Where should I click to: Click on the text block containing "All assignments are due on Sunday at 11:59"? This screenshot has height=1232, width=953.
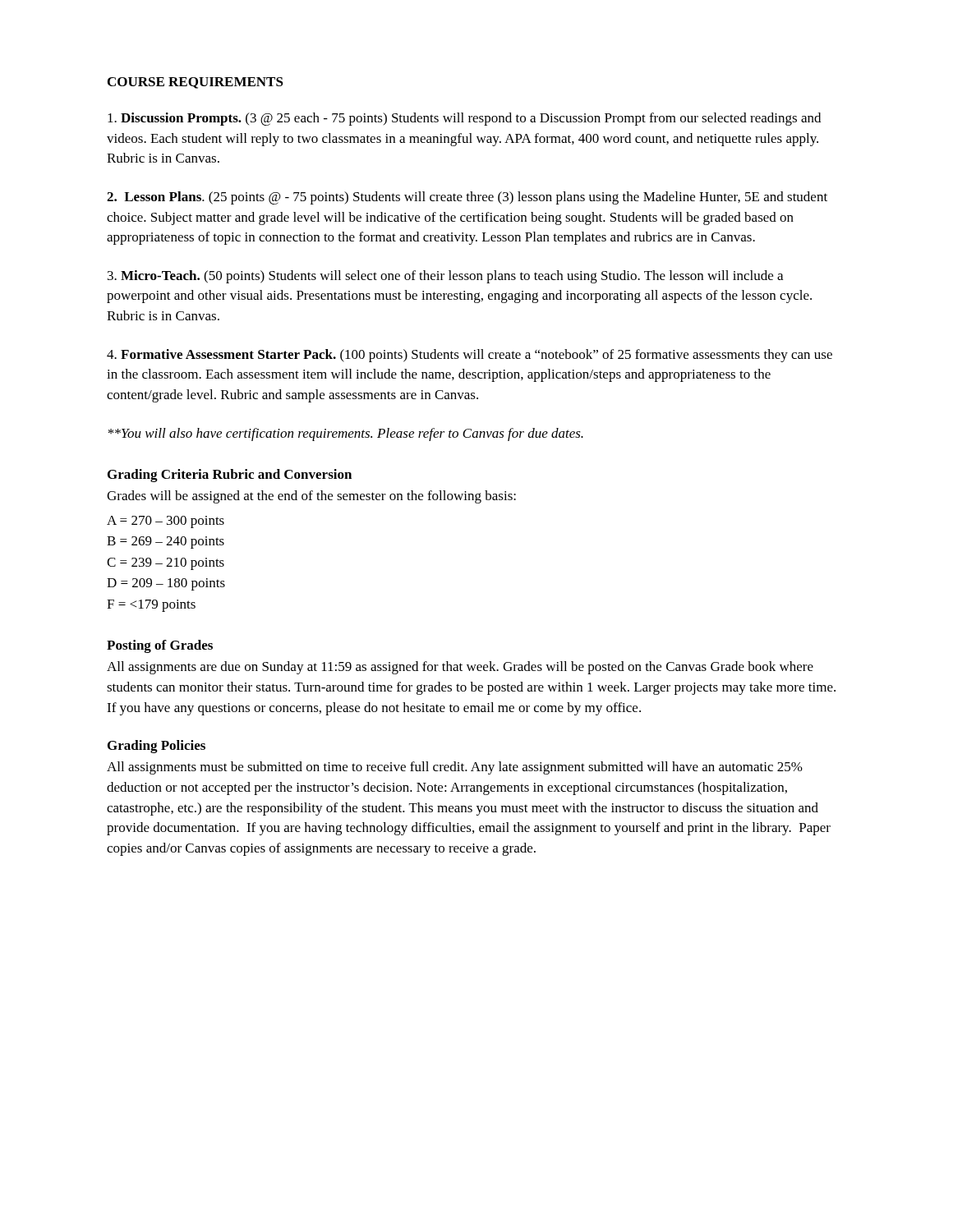(x=472, y=687)
